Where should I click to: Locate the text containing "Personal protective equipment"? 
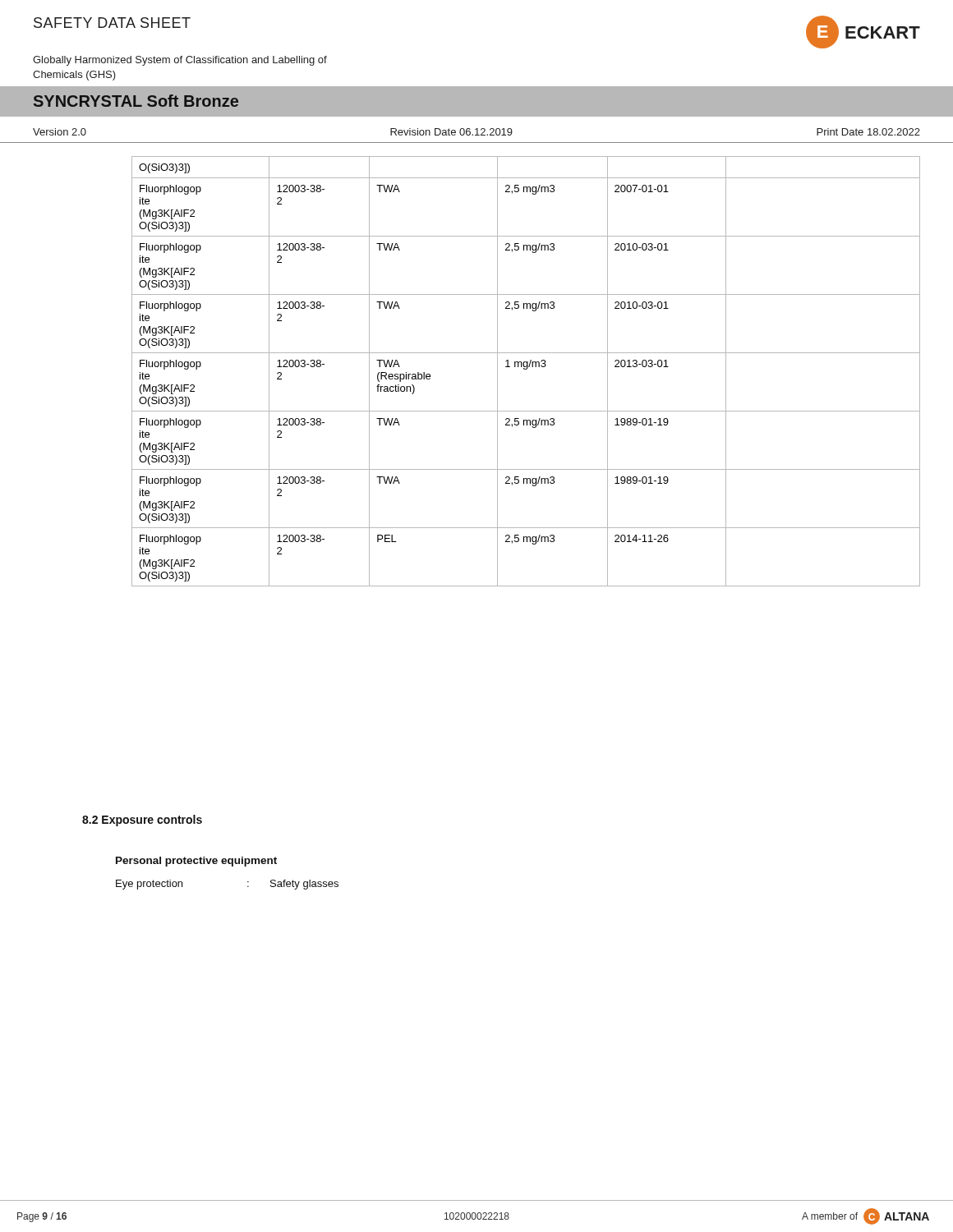(x=196, y=860)
